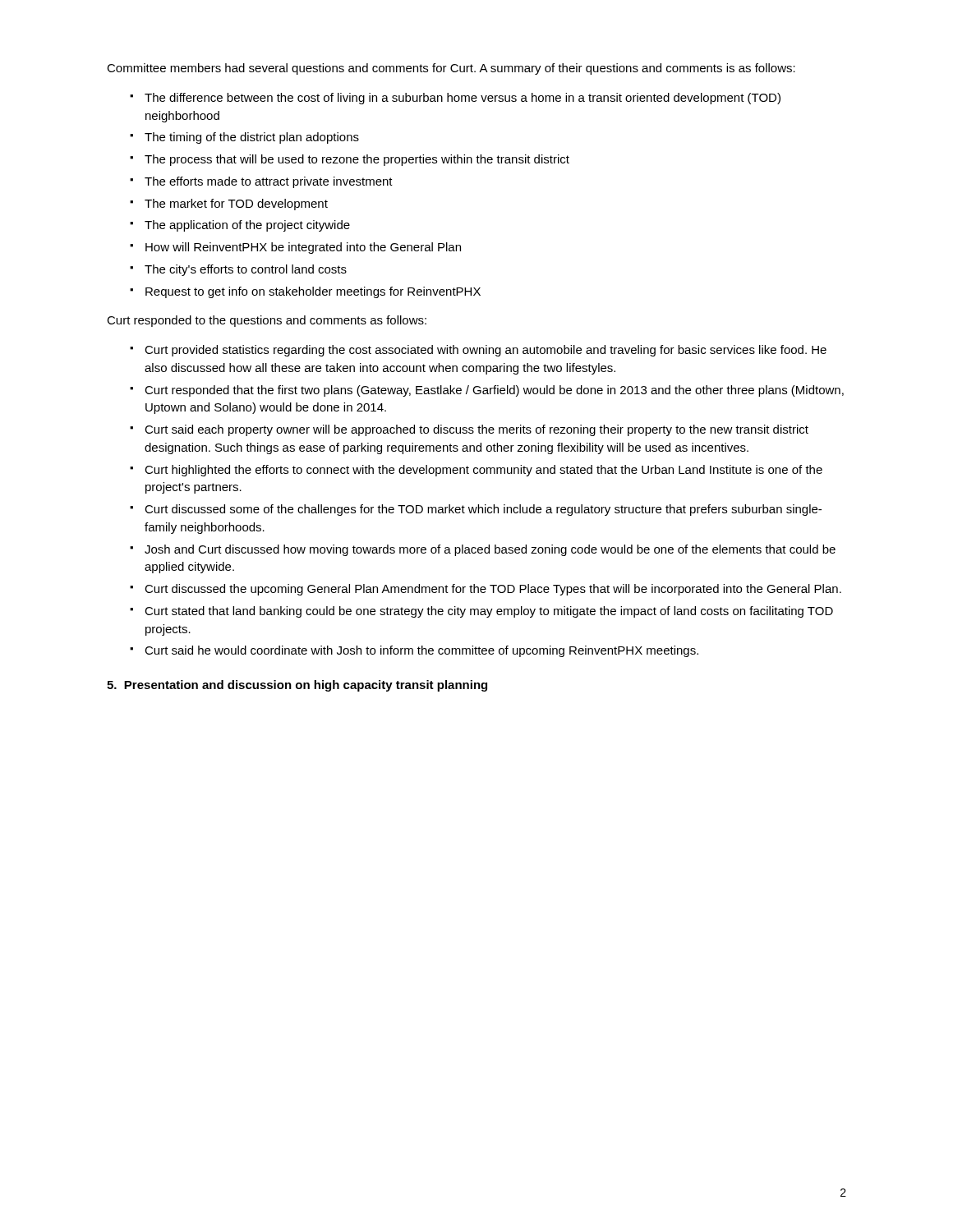The height and width of the screenshot is (1232, 953).
Task: Find the list item that reads "Curt provided statistics regarding the cost"
Action: click(x=486, y=358)
